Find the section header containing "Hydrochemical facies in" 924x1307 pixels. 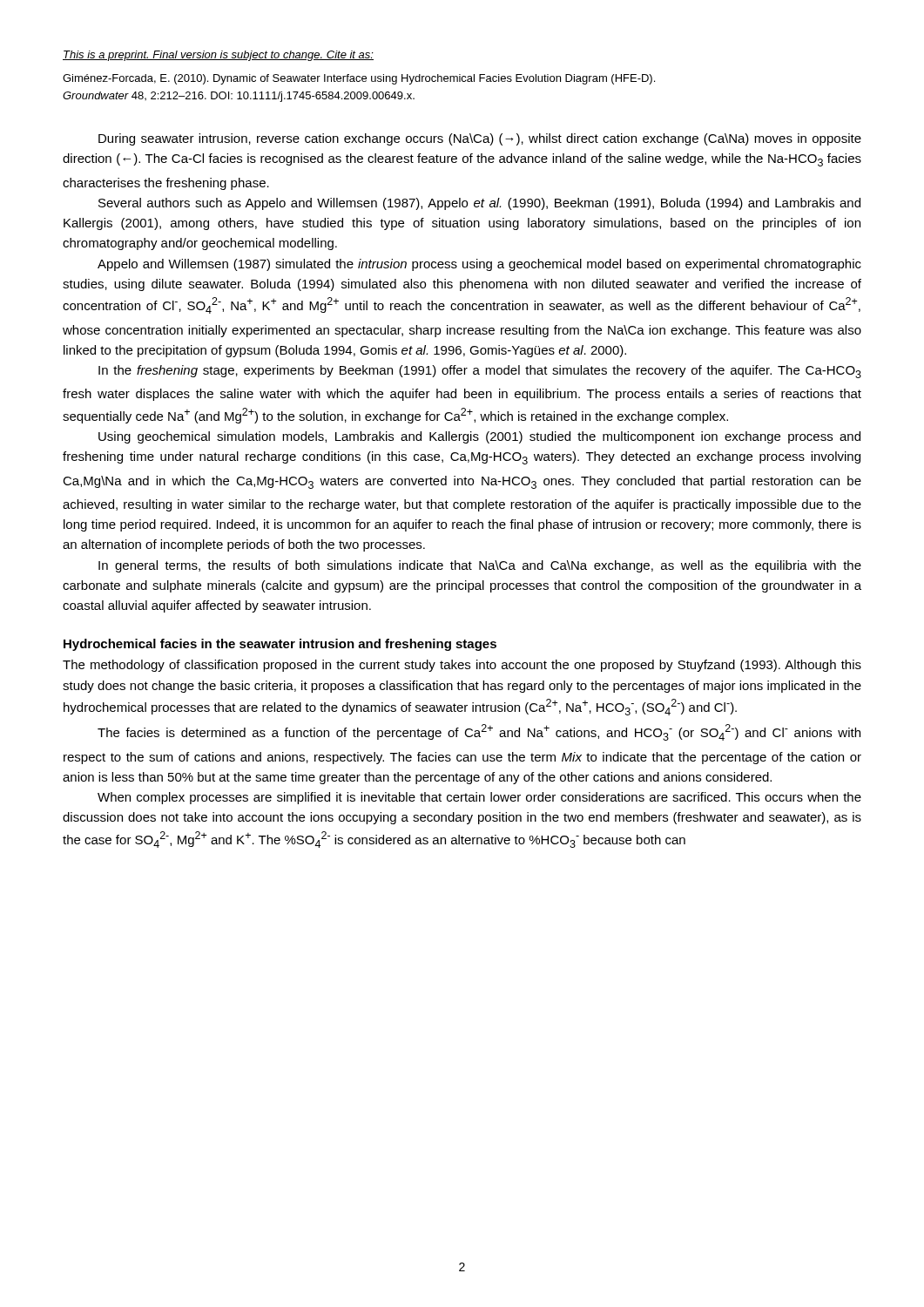280,644
